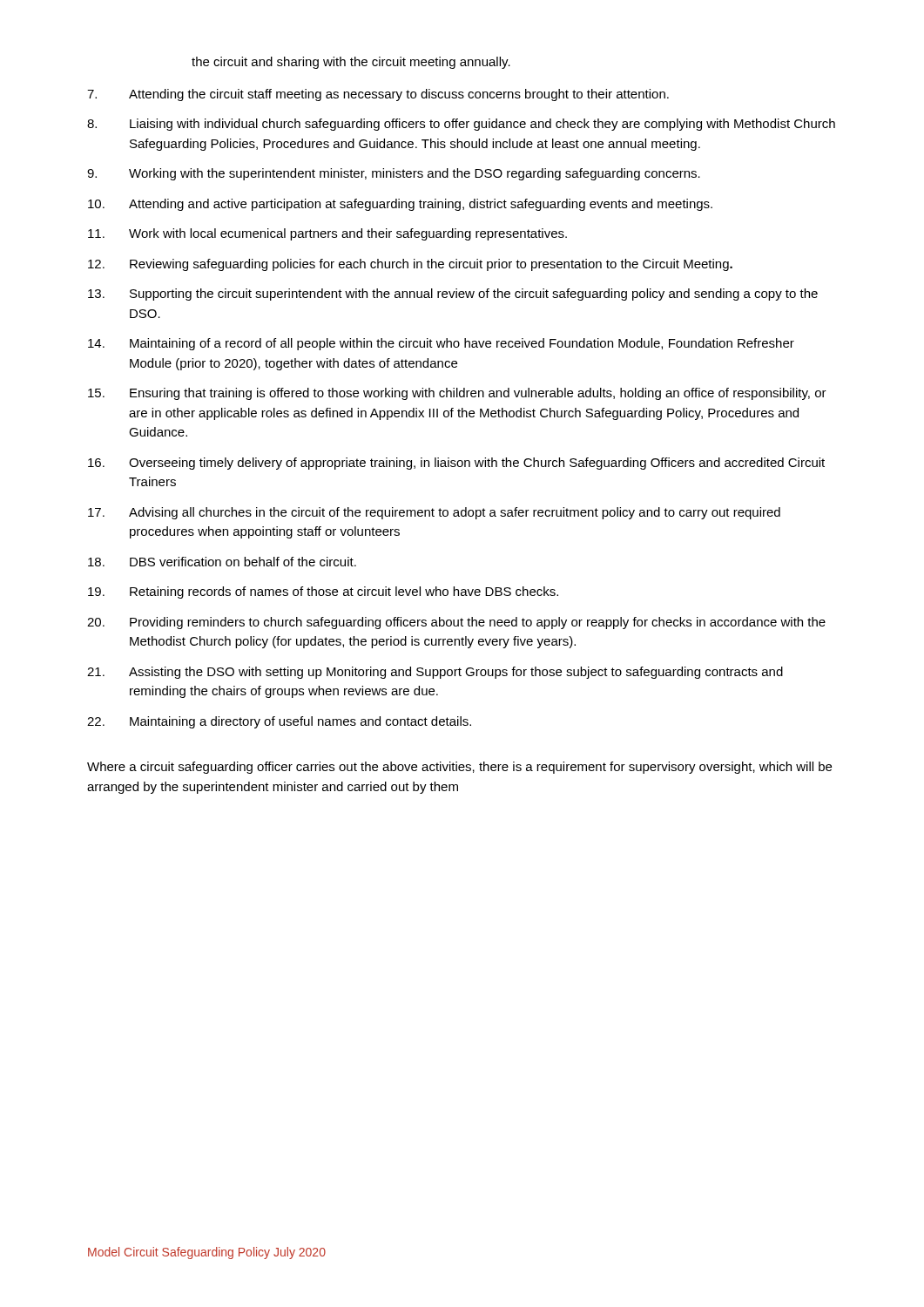Click on the text block containing "the circuit and sharing with the circuit"
This screenshot has width=924, height=1307.
pyautogui.click(x=351, y=61)
